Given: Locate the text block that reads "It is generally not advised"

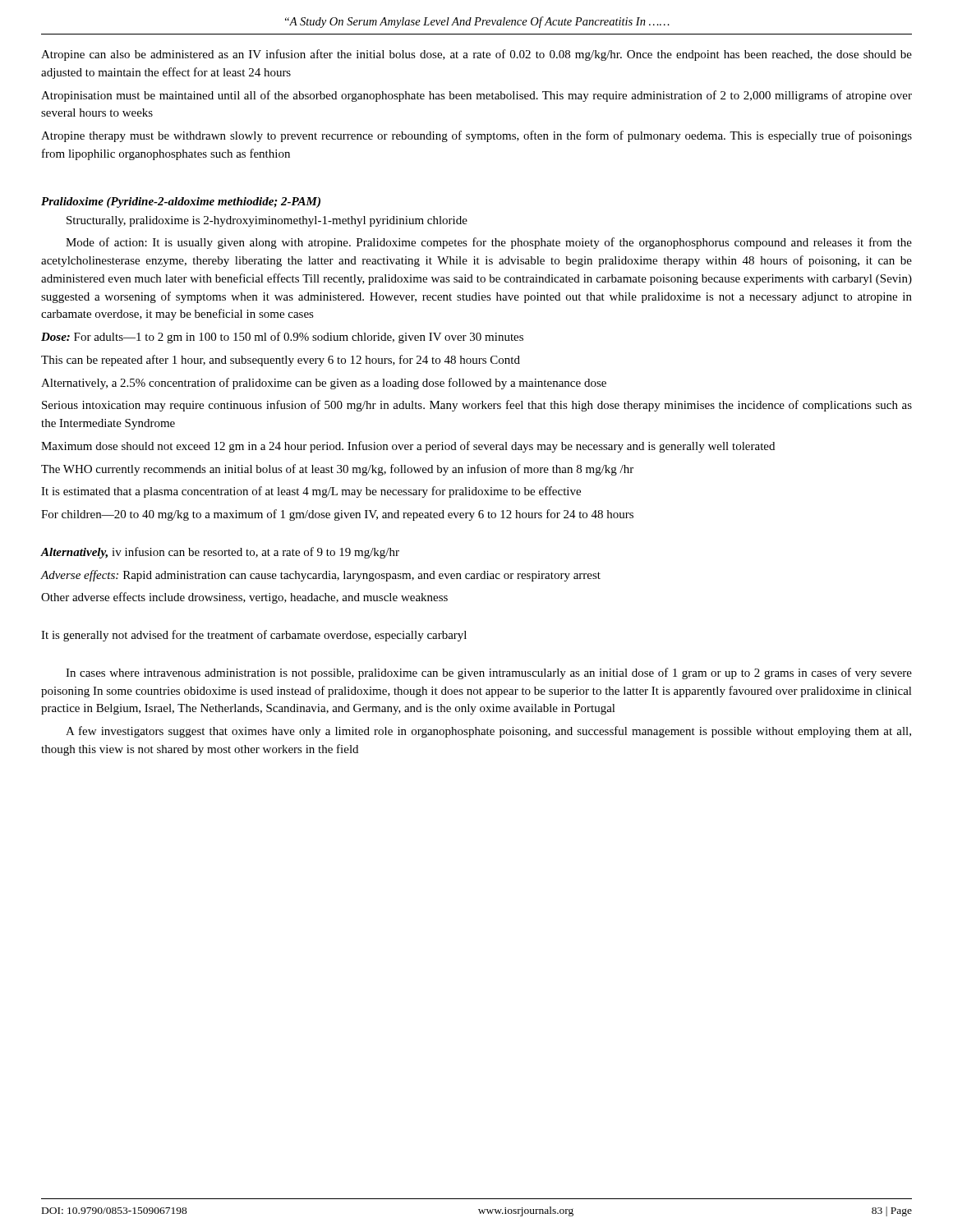Looking at the screenshot, I should [x=254, y=635].
